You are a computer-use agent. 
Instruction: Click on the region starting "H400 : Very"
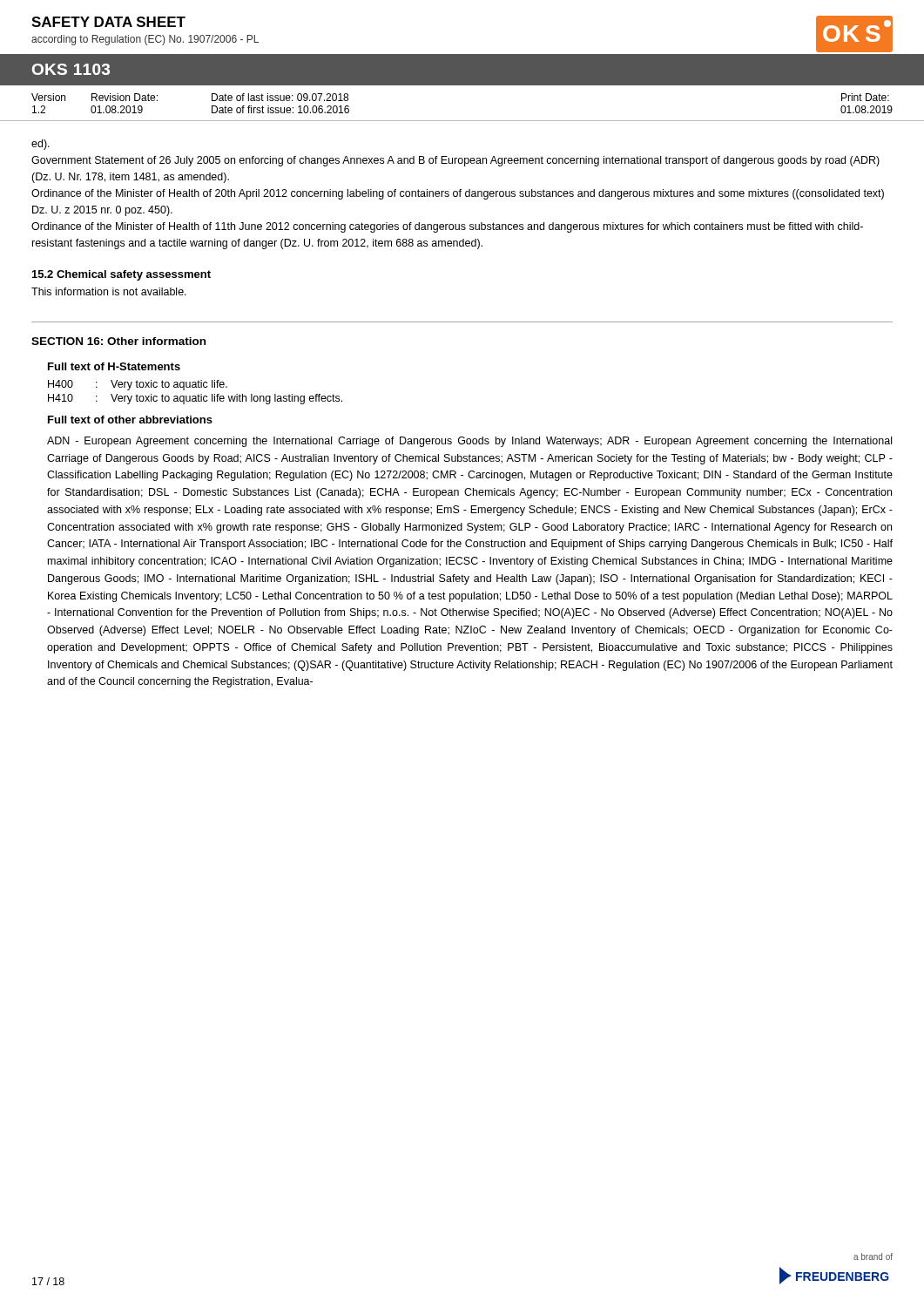[x=137, y=384]
